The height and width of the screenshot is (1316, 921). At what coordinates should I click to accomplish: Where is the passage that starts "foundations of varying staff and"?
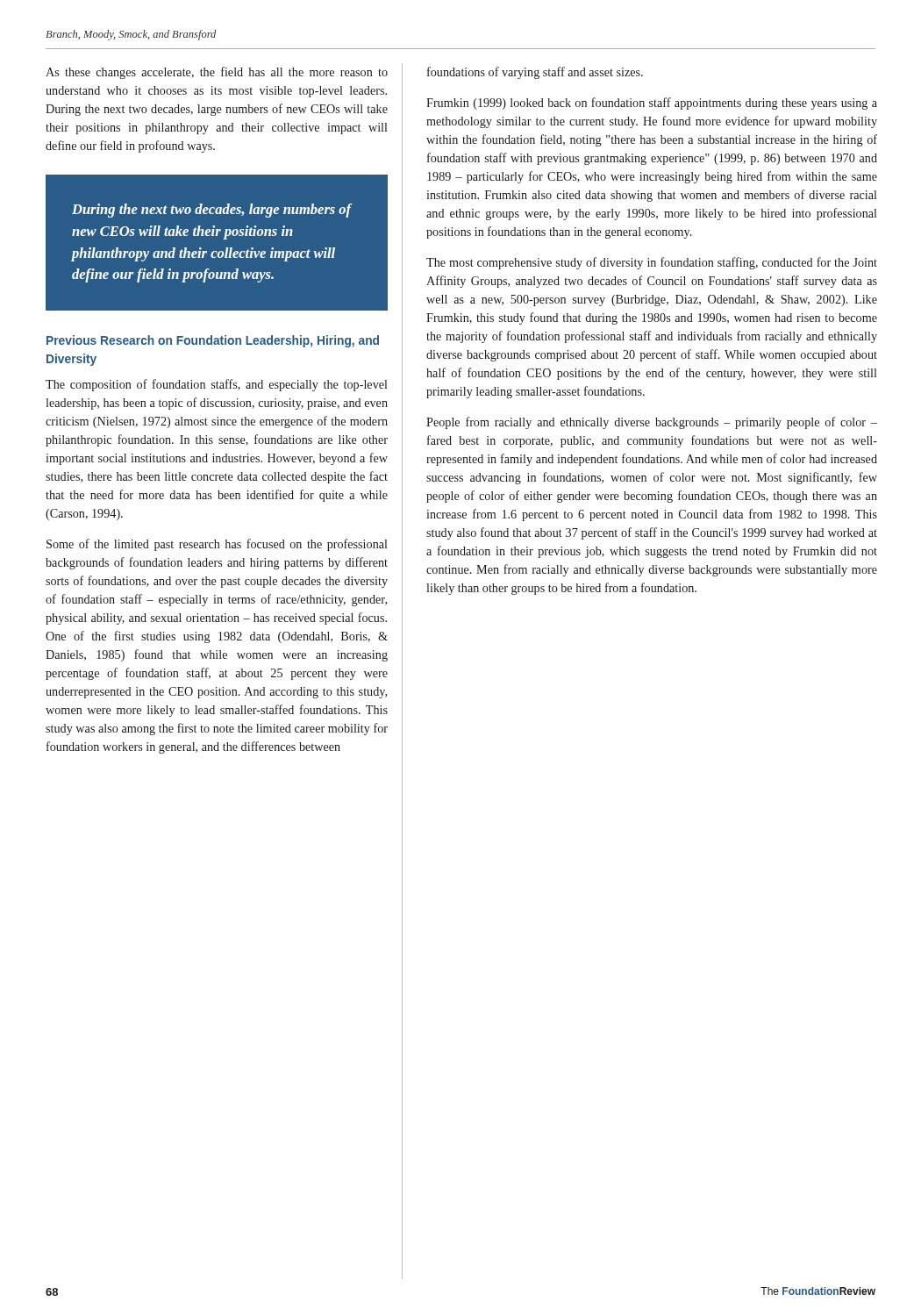pyautogui.click(x=652, y=72)
